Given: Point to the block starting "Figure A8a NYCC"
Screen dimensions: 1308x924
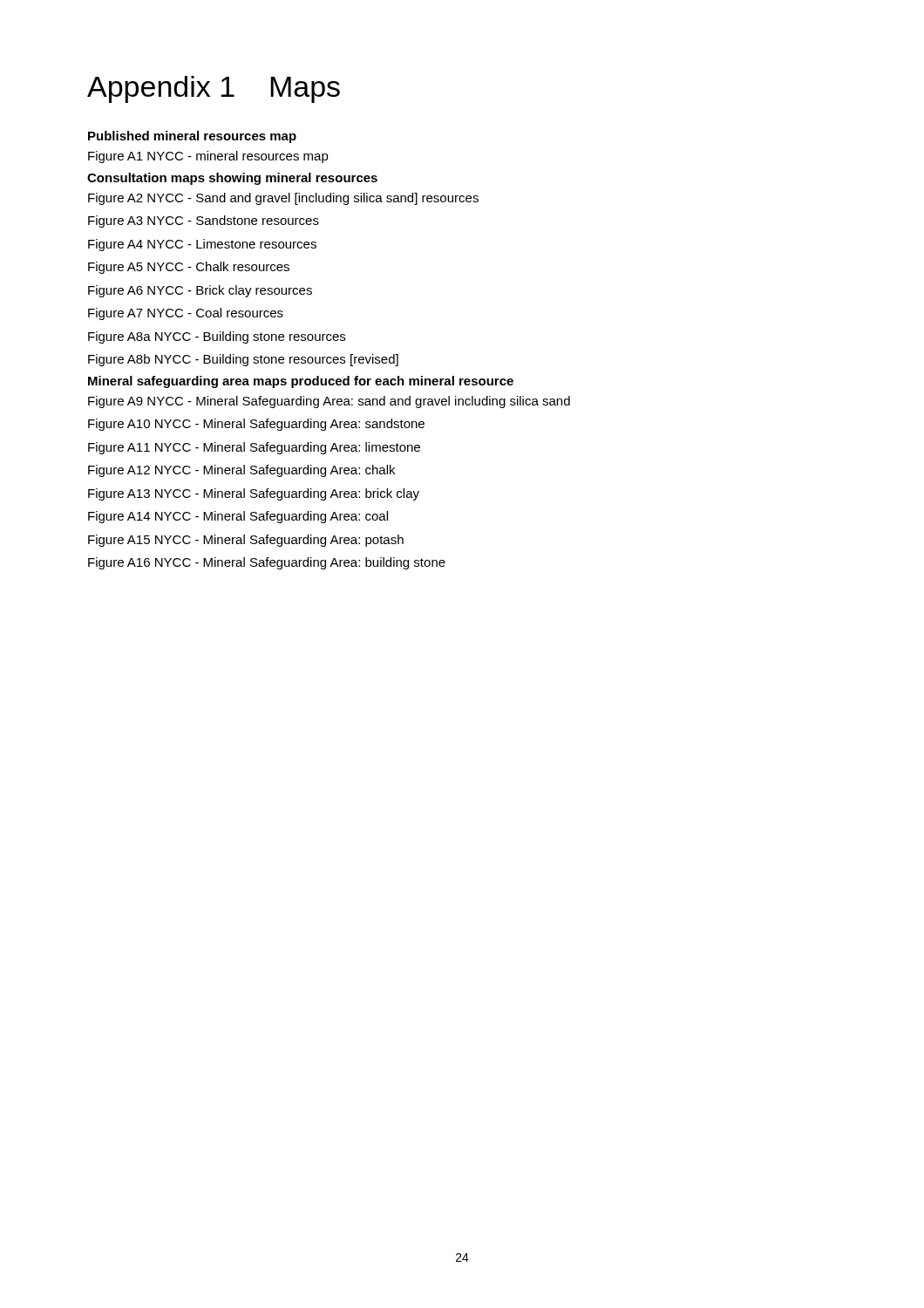Looking at the screenshot, I should [217, 337].
